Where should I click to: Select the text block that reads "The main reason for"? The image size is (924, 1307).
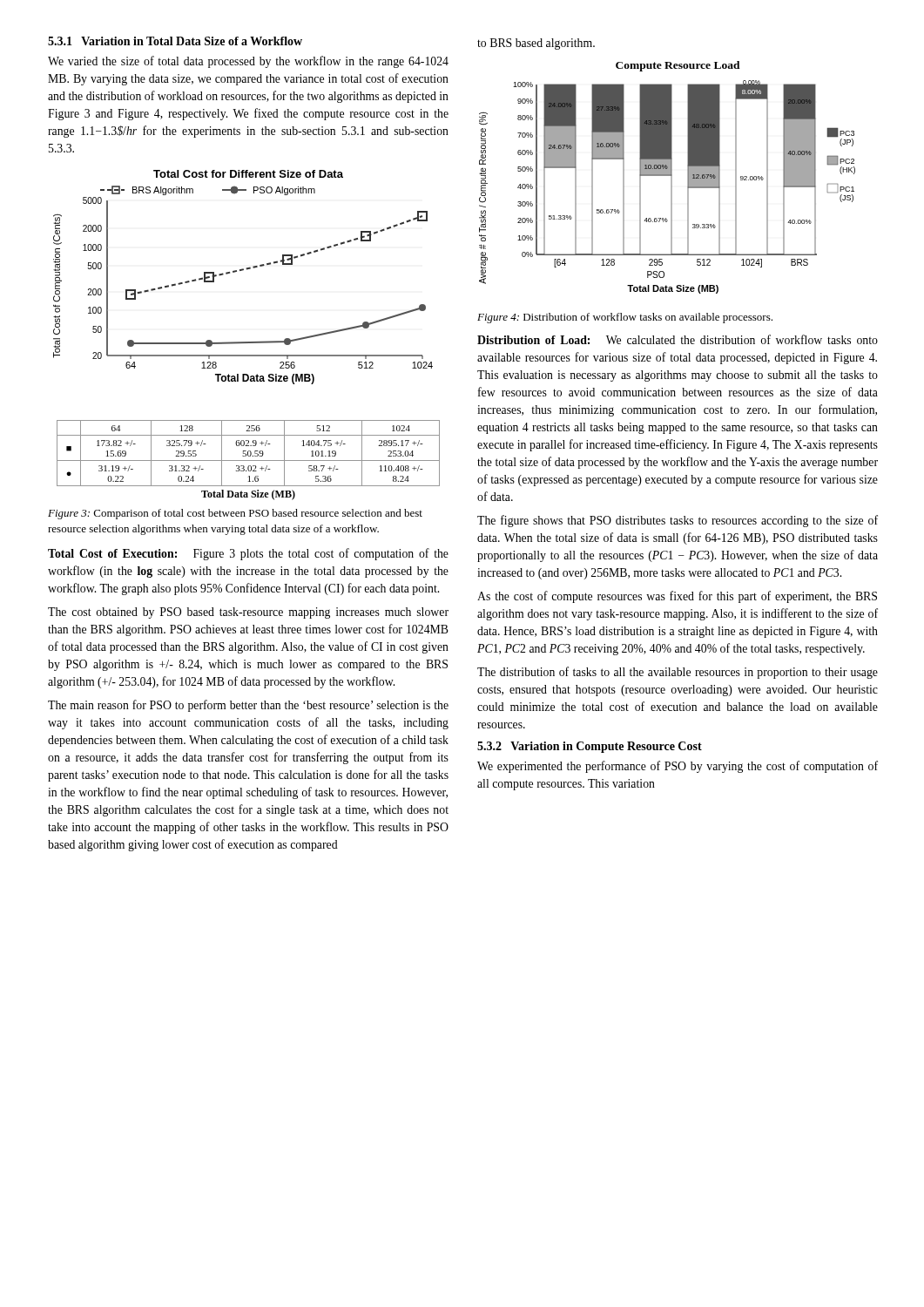coord(248,775)
